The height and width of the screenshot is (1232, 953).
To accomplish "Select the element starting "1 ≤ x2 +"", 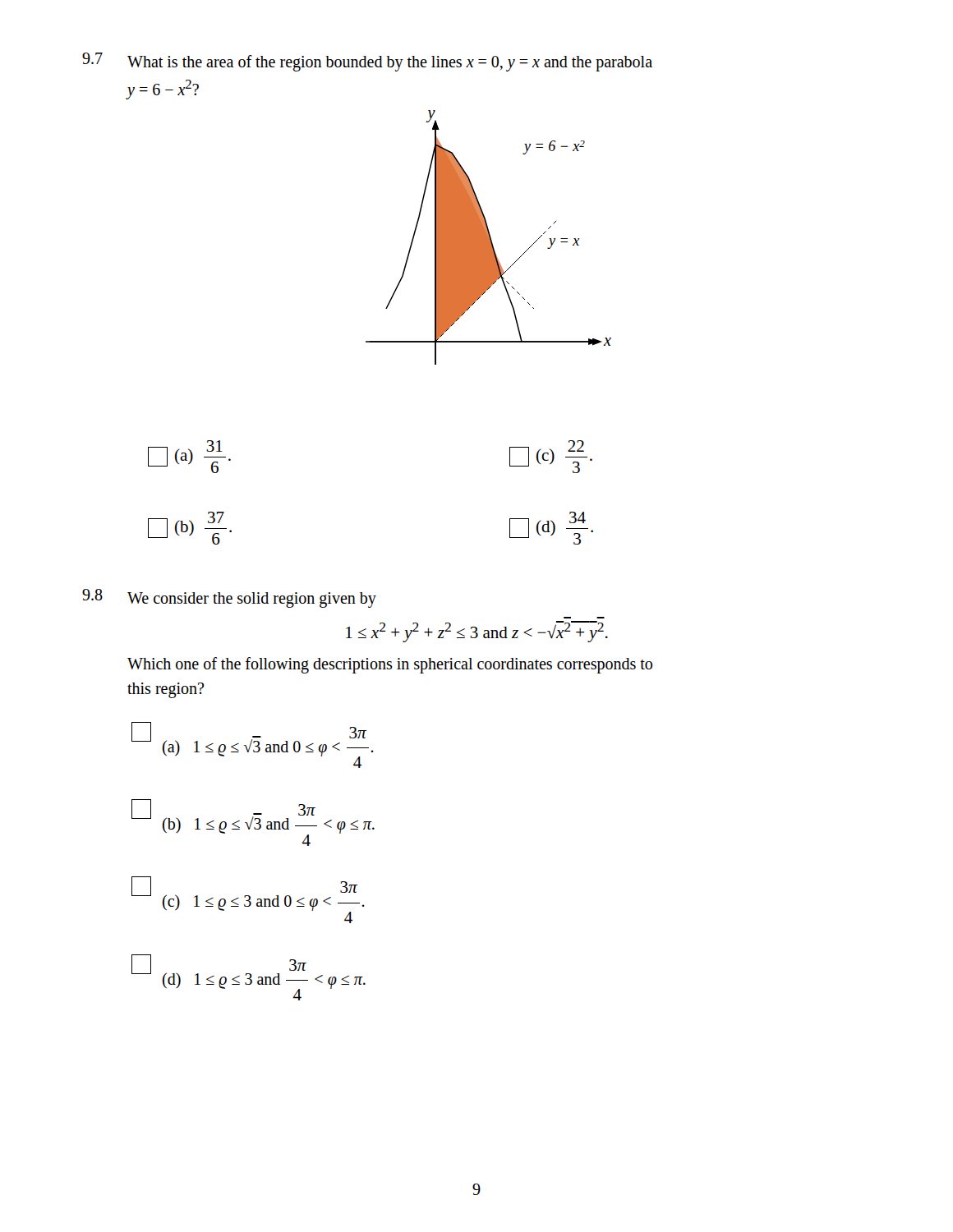I will [x=476, y=630].
